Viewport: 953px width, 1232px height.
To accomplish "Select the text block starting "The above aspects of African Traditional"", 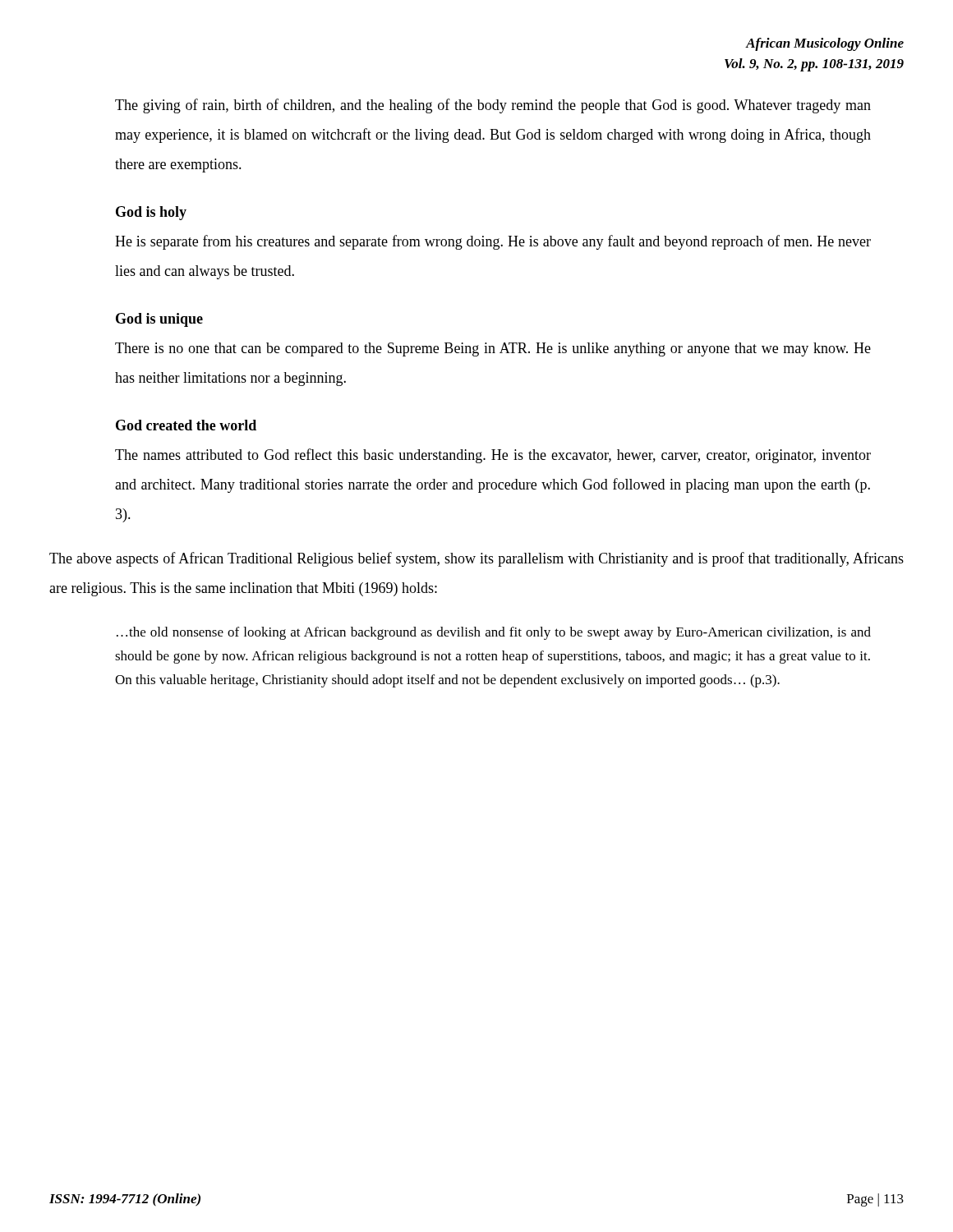I will tap(476, 573).
